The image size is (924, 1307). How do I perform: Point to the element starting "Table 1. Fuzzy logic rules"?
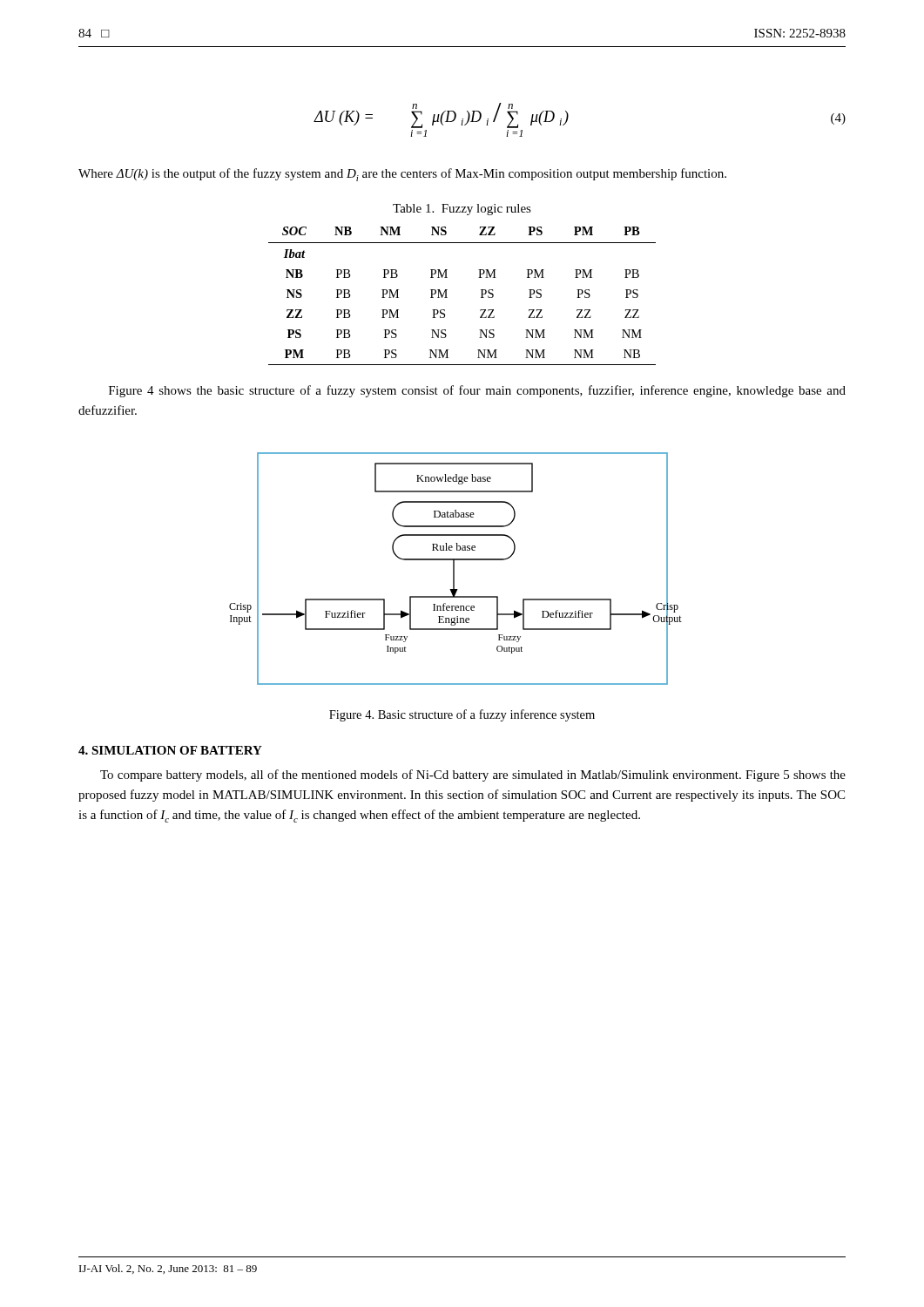coord(462,208)
